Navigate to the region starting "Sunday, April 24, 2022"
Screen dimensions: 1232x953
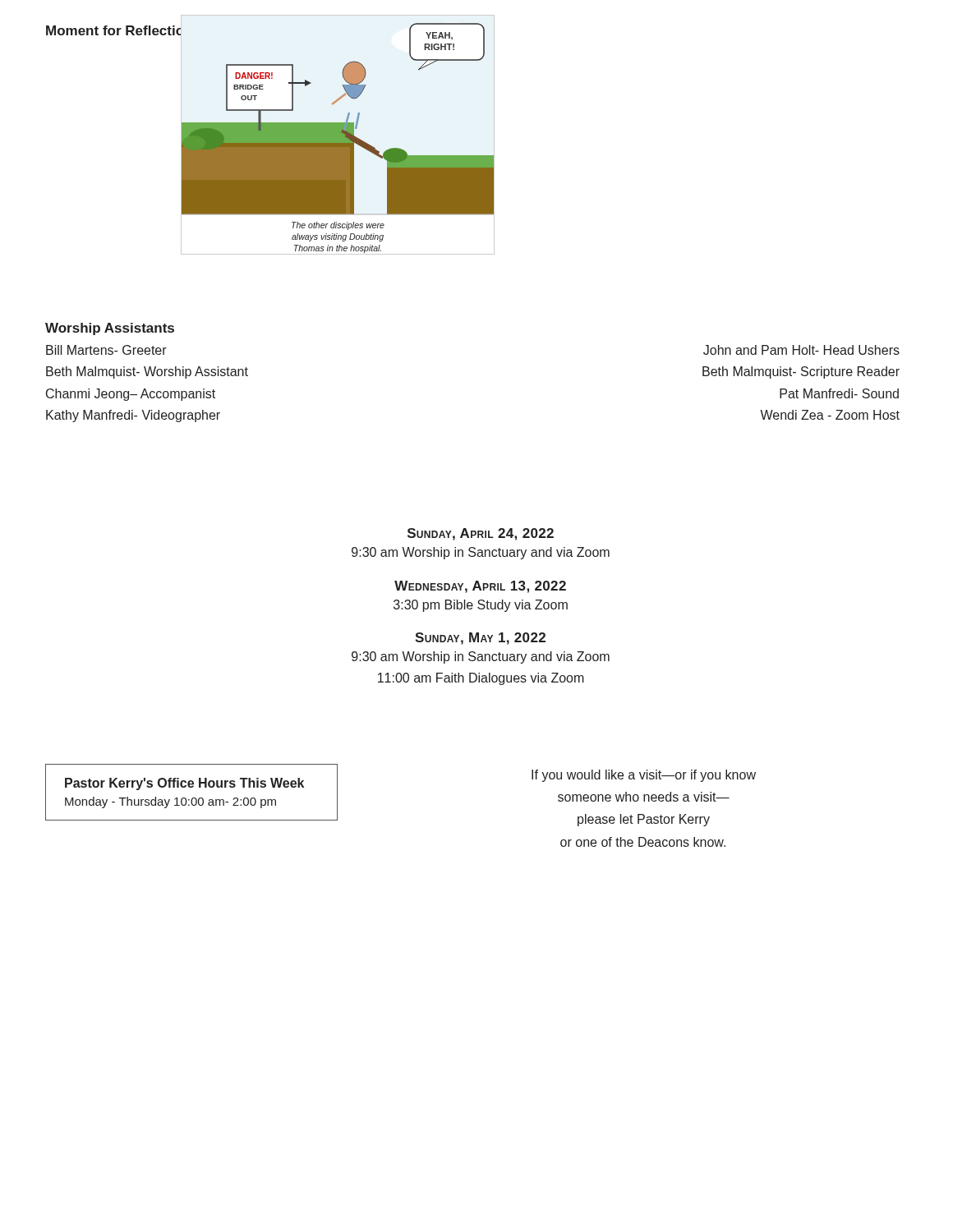481,544
